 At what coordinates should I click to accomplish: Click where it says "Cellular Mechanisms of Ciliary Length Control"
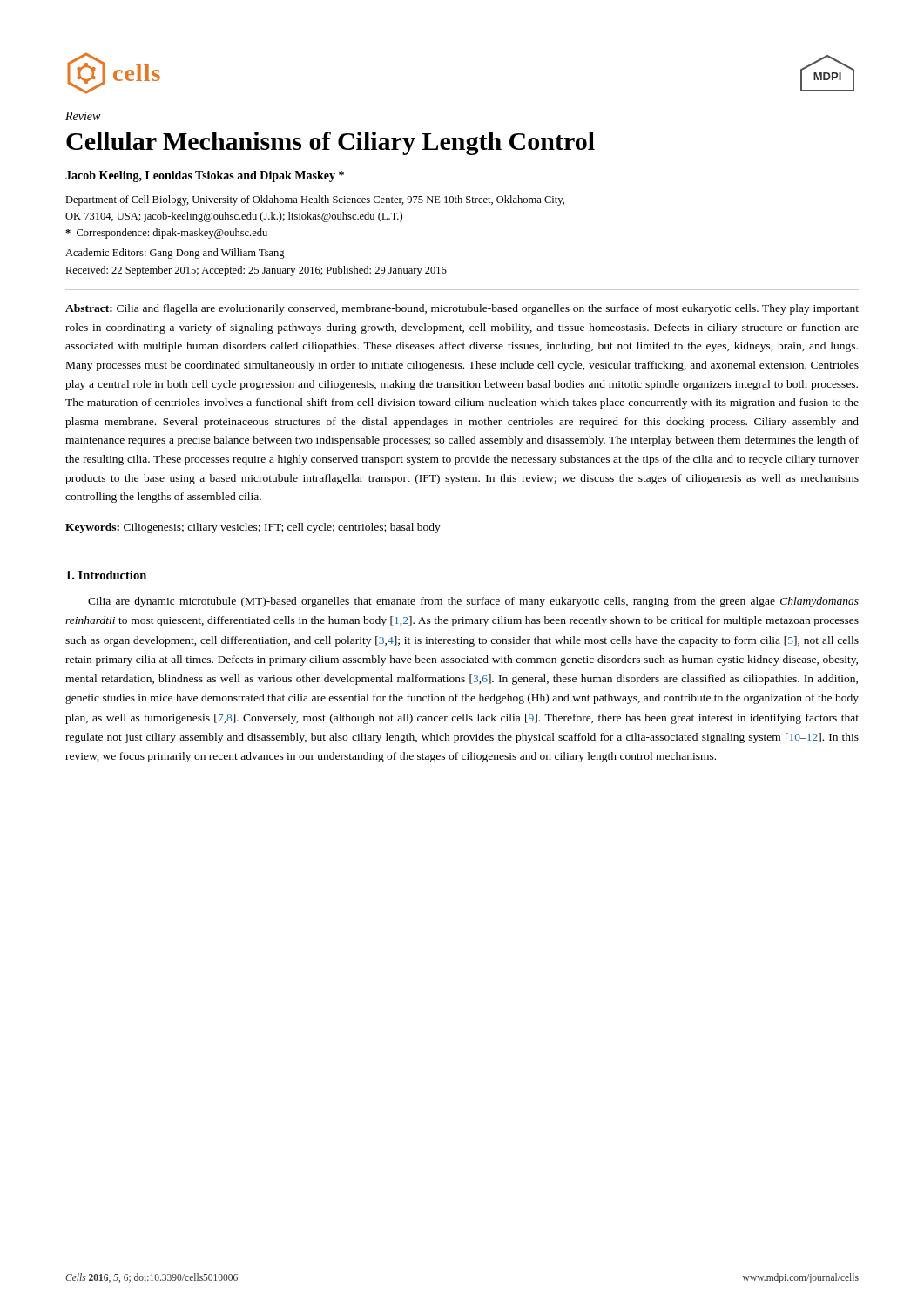pos(330,141)
